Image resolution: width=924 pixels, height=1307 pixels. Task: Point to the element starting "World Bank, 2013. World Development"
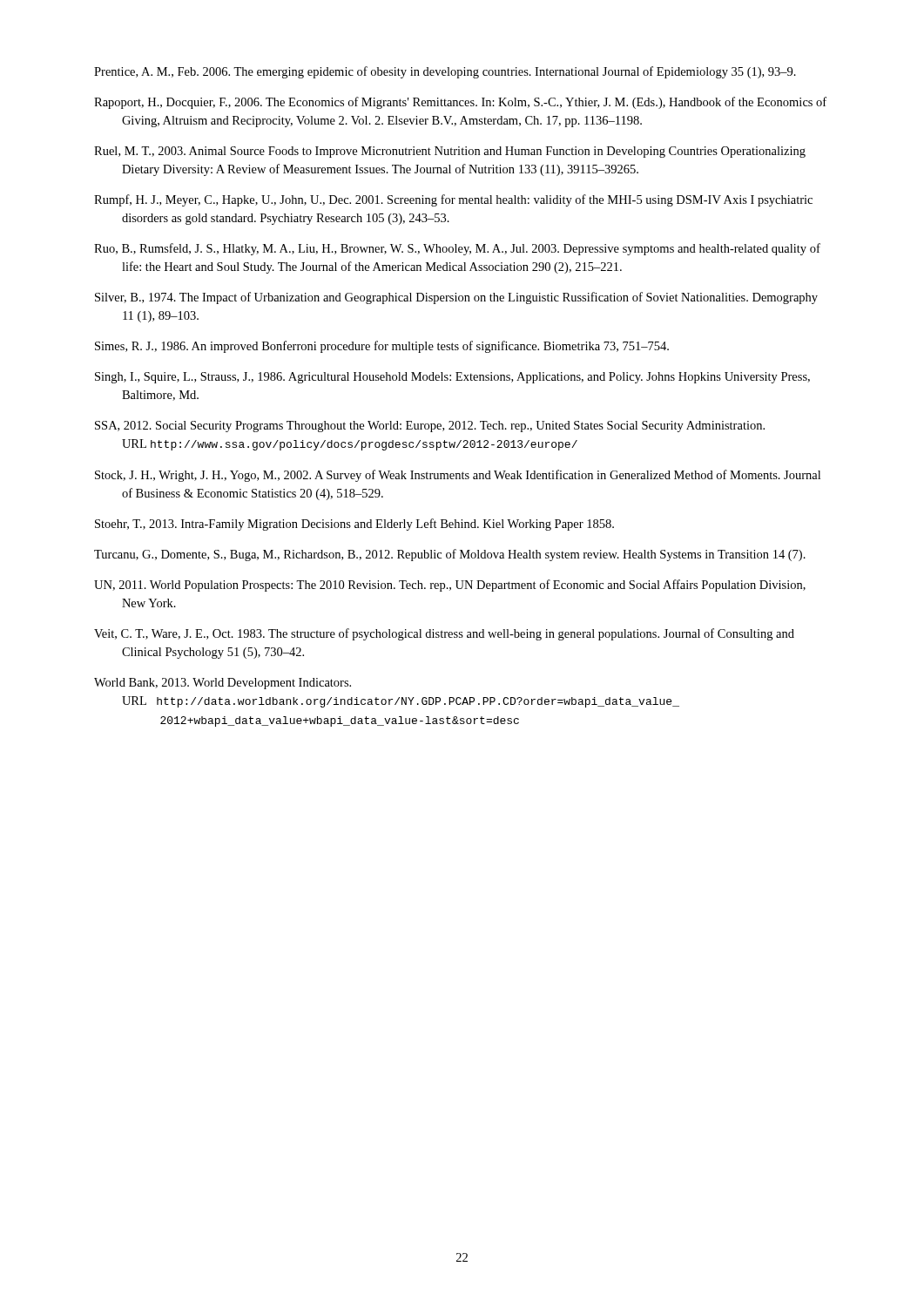point(387,702)
